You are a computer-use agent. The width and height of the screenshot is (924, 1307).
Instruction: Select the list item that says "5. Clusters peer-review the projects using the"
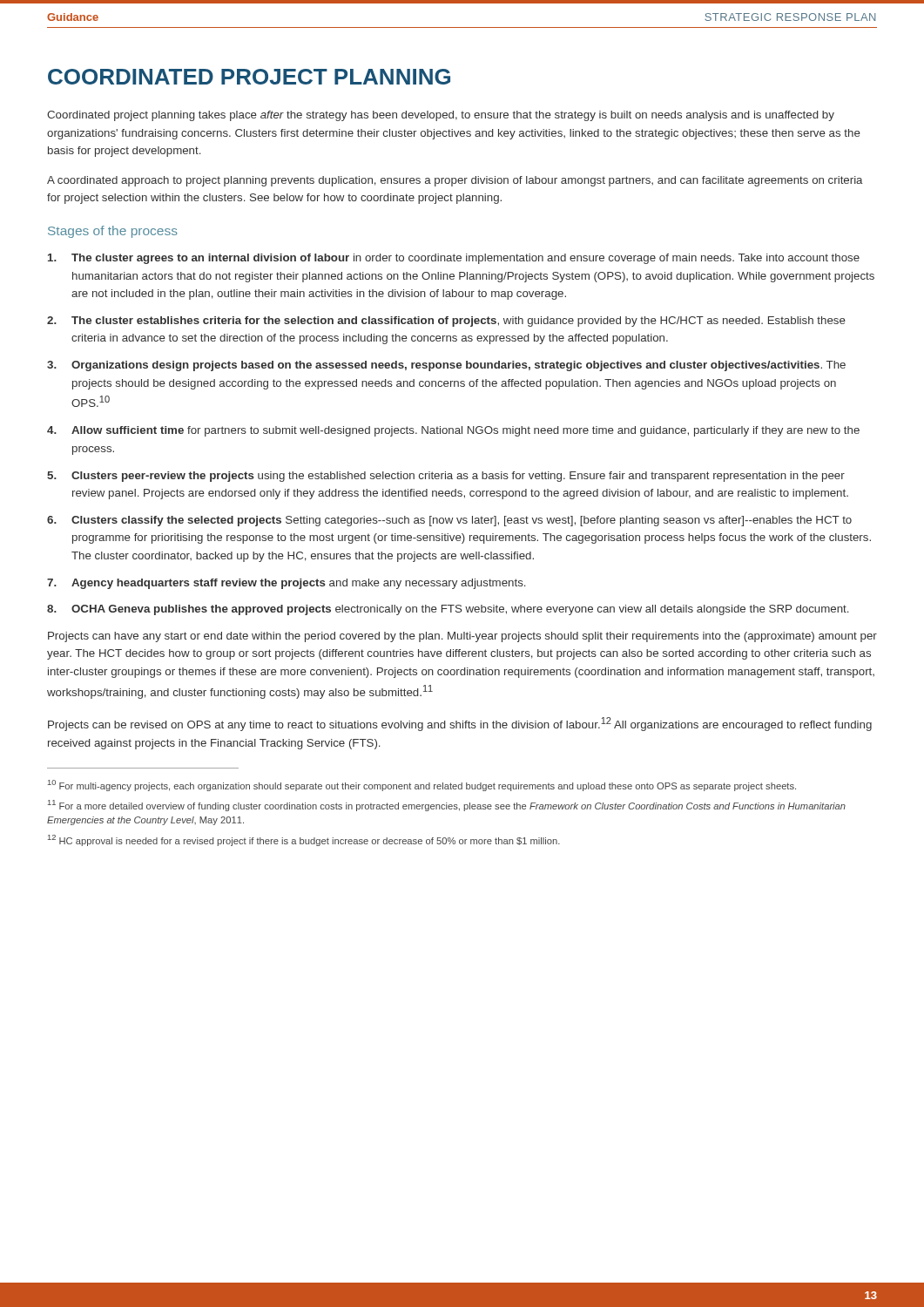pyautogui.click(x=462, y=485)
